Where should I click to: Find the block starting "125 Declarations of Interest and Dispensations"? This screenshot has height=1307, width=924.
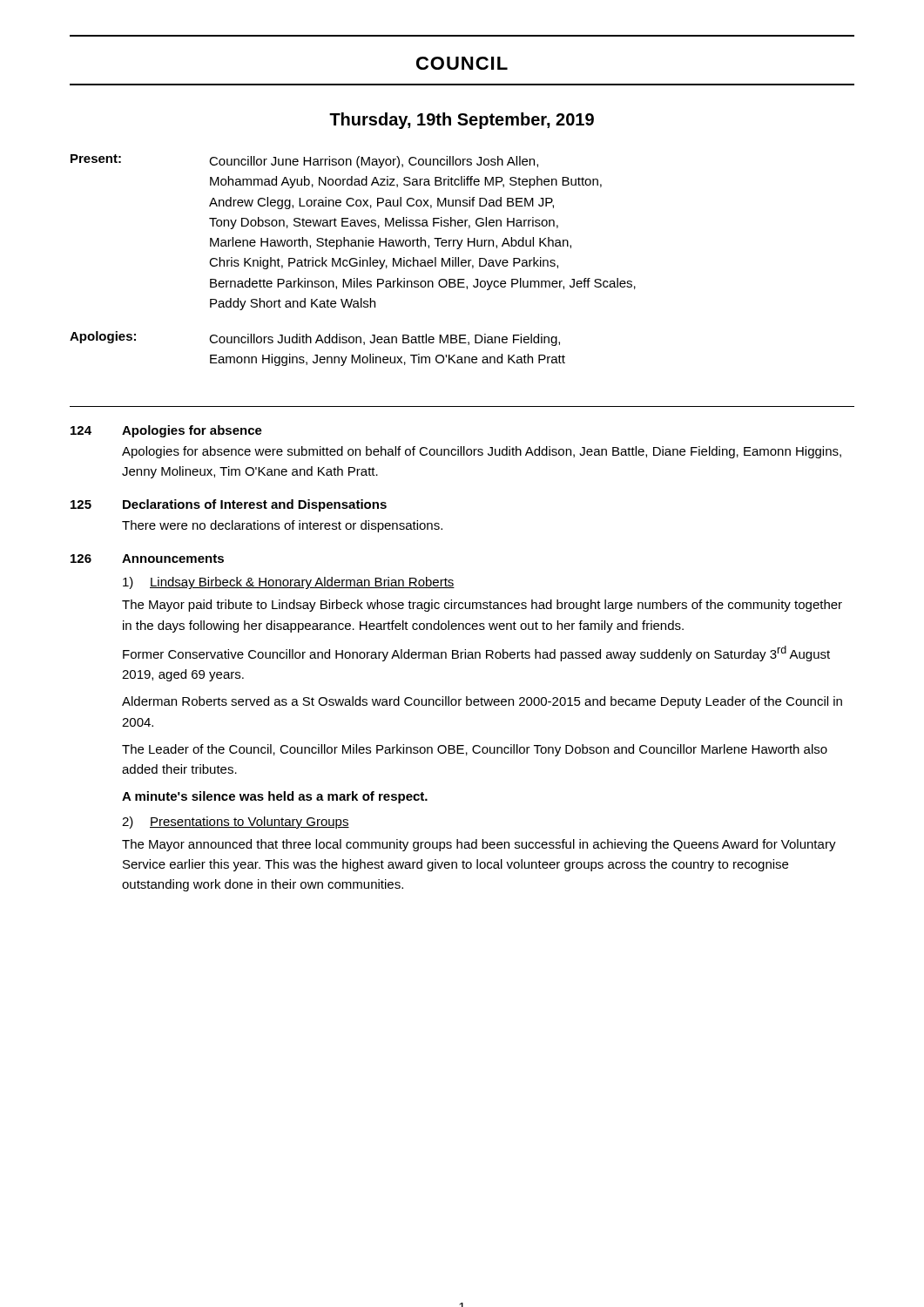pyautogui.click(x=228, y=504)
